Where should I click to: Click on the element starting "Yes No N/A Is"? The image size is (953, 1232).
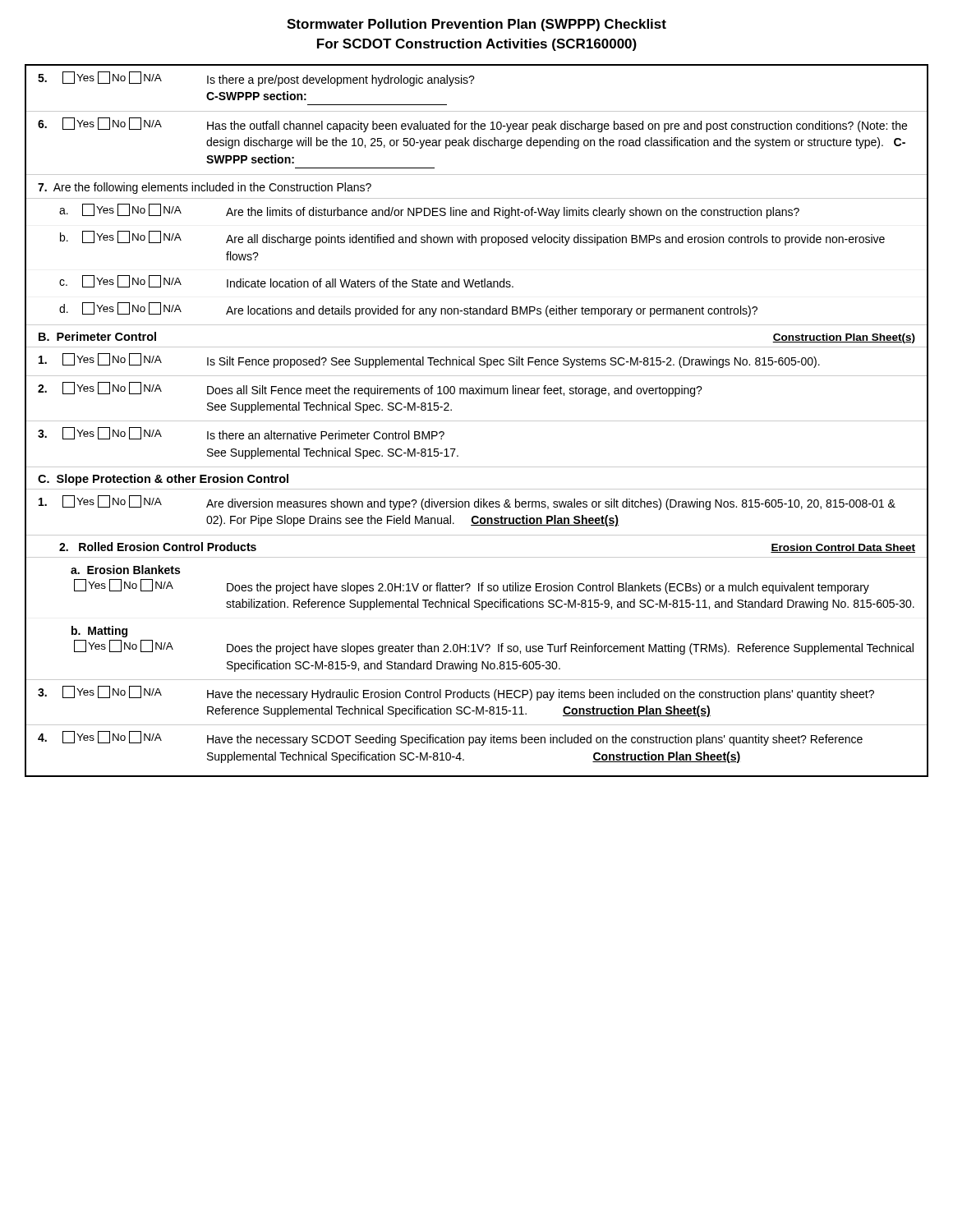(476, 361)
